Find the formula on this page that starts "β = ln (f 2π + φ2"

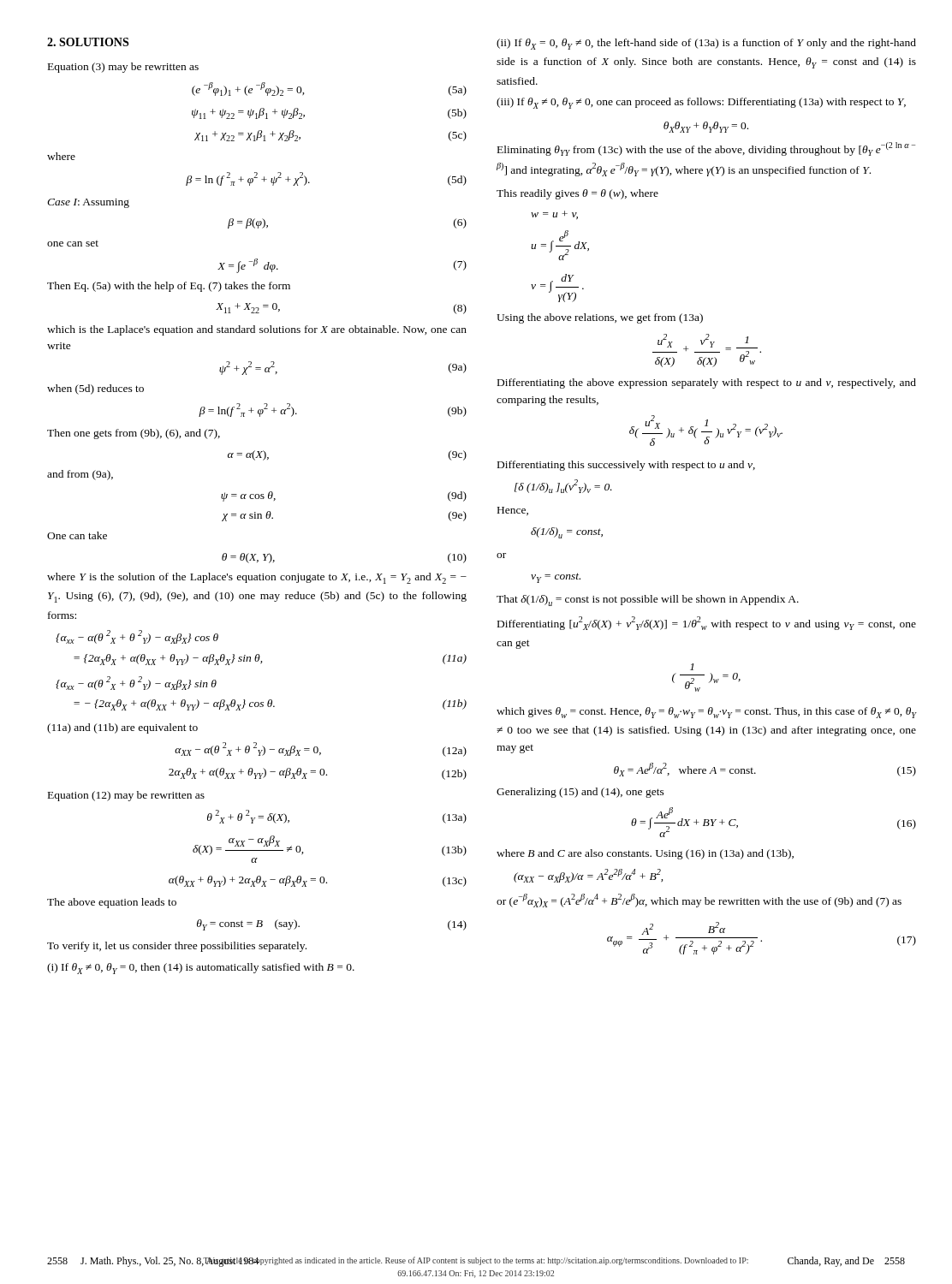click(x=270, y=180)
